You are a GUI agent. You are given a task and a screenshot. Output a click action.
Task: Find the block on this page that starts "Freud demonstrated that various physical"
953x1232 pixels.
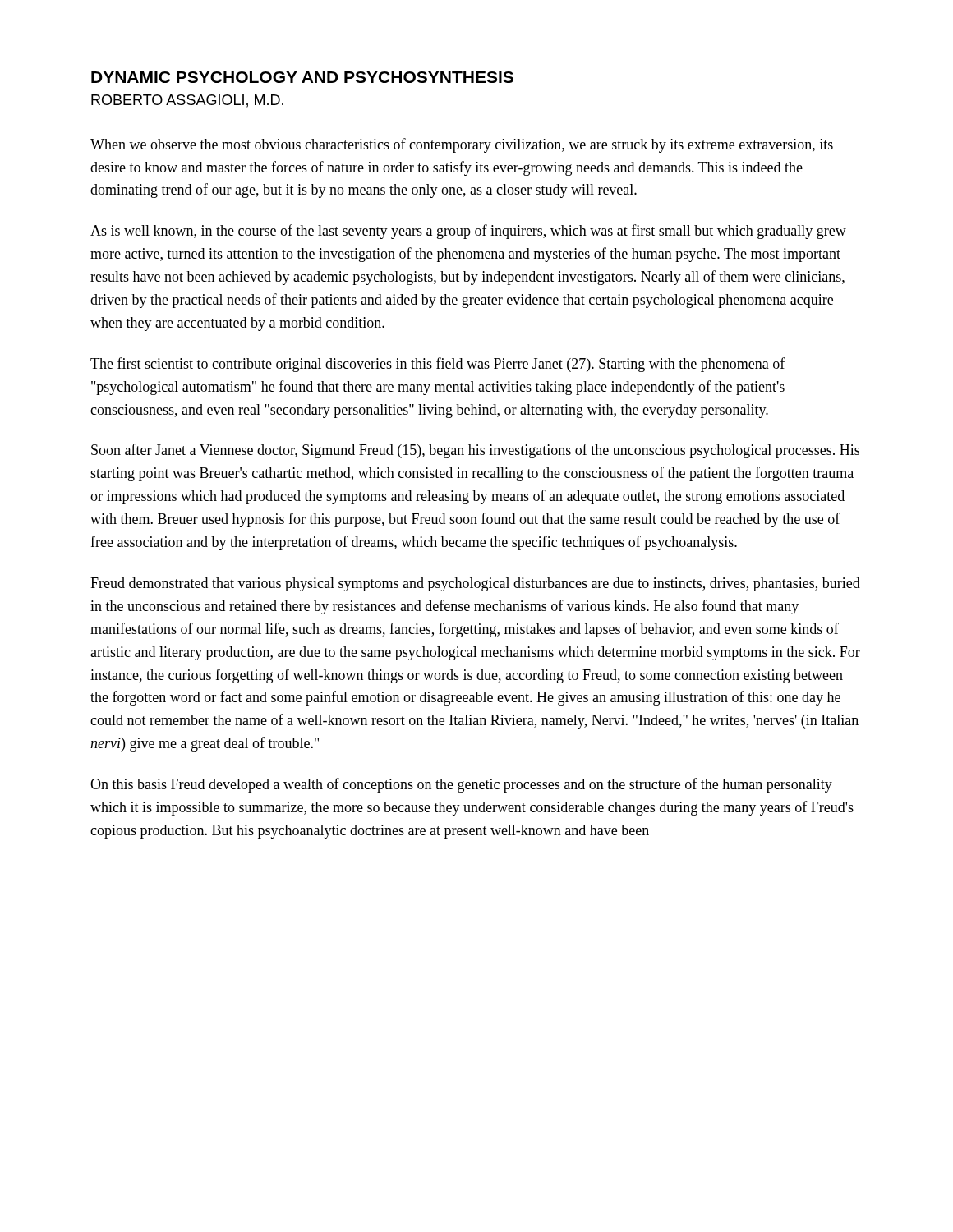[x=476, y=664]
